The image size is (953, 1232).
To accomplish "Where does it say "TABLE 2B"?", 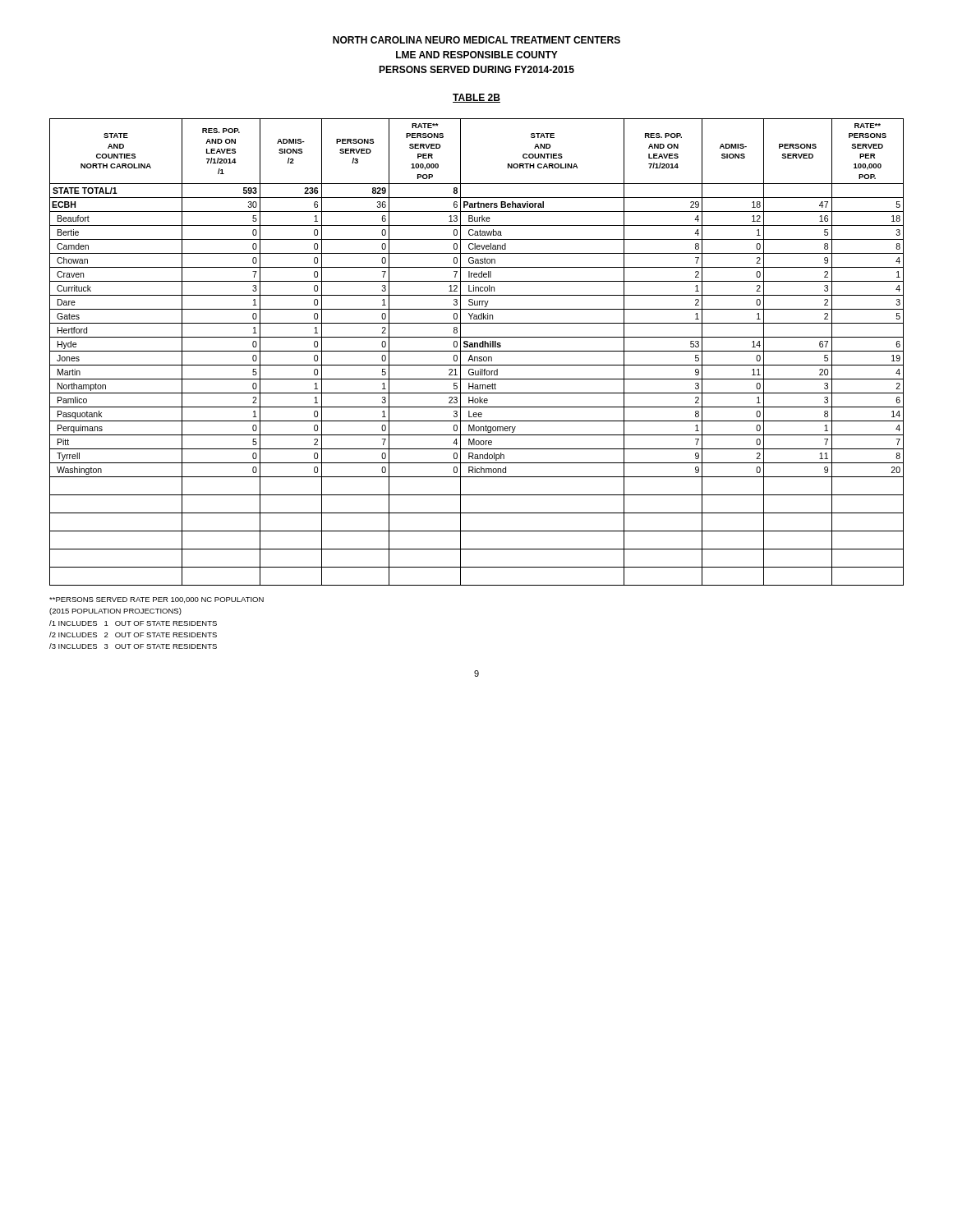I will 476,98.
